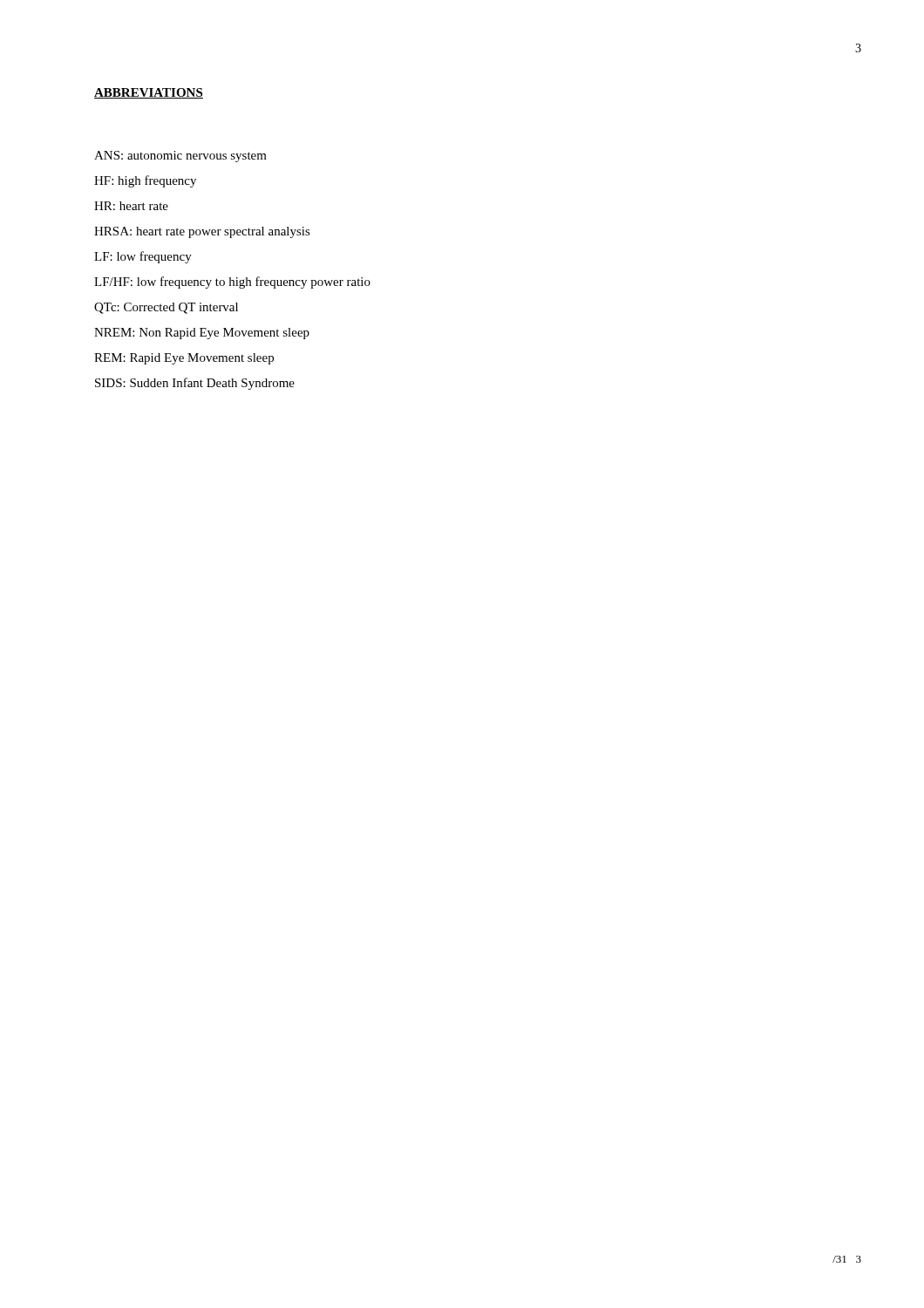This screenshot has width=924, height=1308.
Task: Navigate to the passage starting "LF/HF: low frequency to high frequency power"
Action: [x=232, y=282]
